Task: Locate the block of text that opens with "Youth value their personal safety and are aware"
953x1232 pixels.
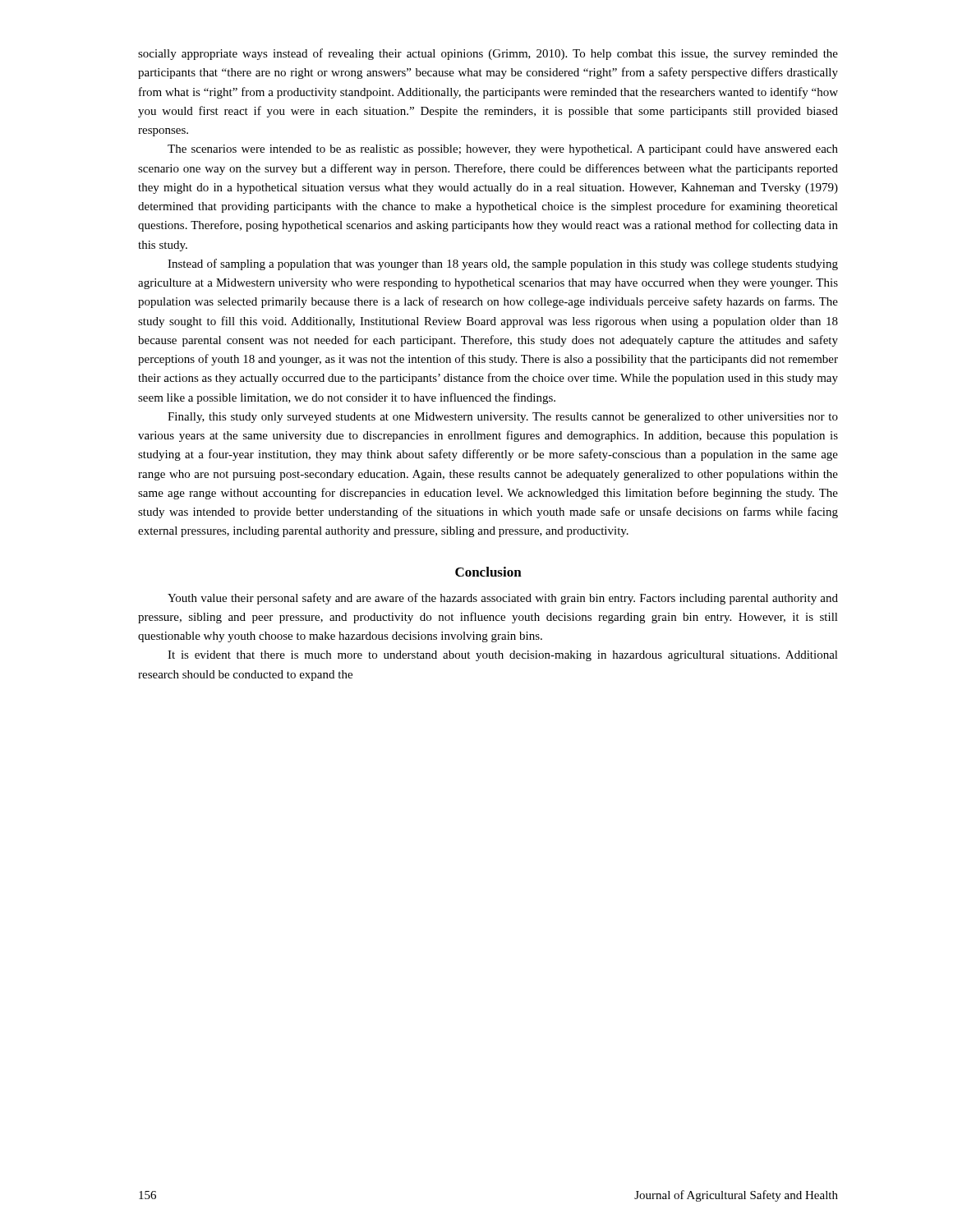Action: coord(488,617)
